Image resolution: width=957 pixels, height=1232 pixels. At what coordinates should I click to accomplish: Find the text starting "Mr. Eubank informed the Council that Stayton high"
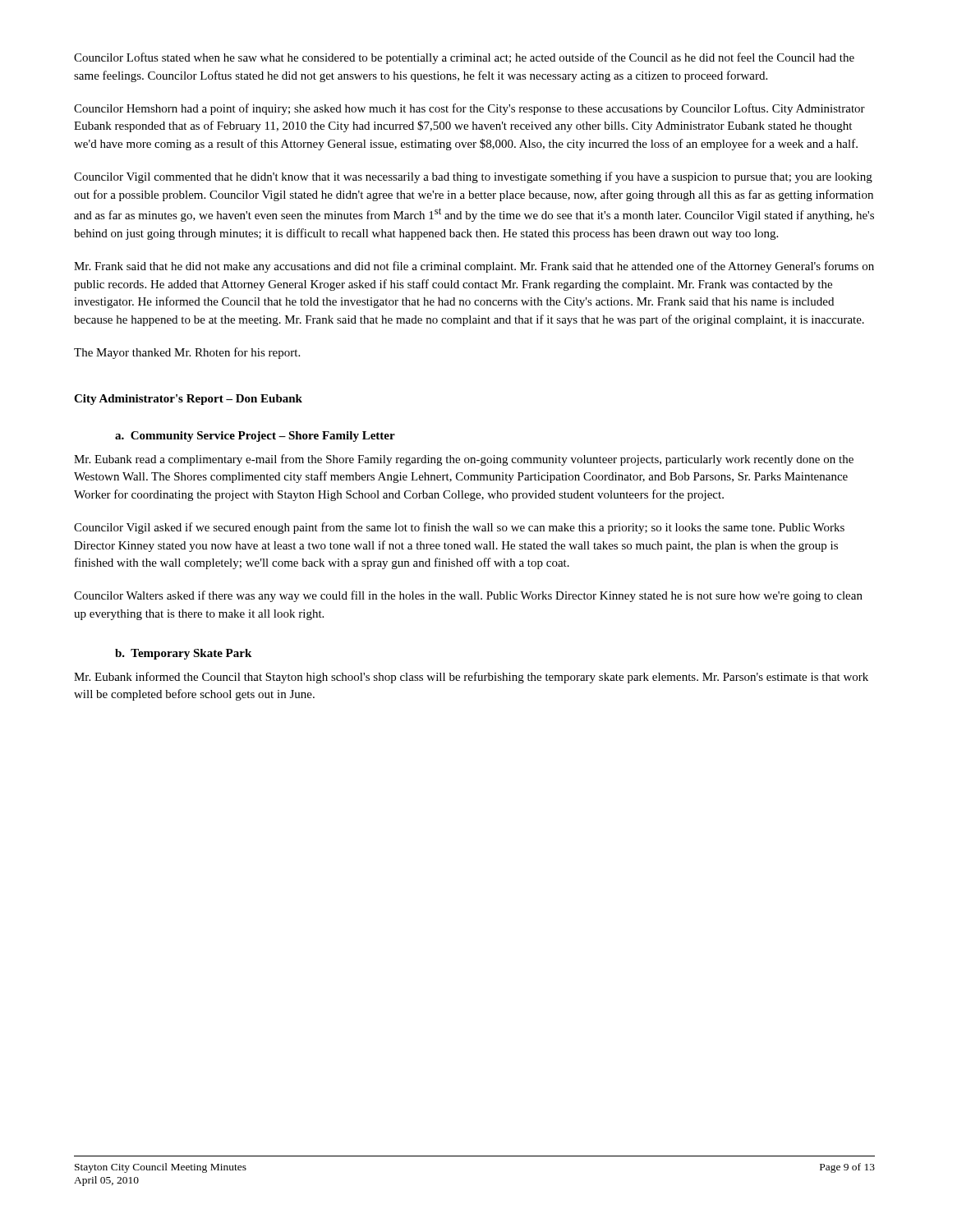(471, 685)
